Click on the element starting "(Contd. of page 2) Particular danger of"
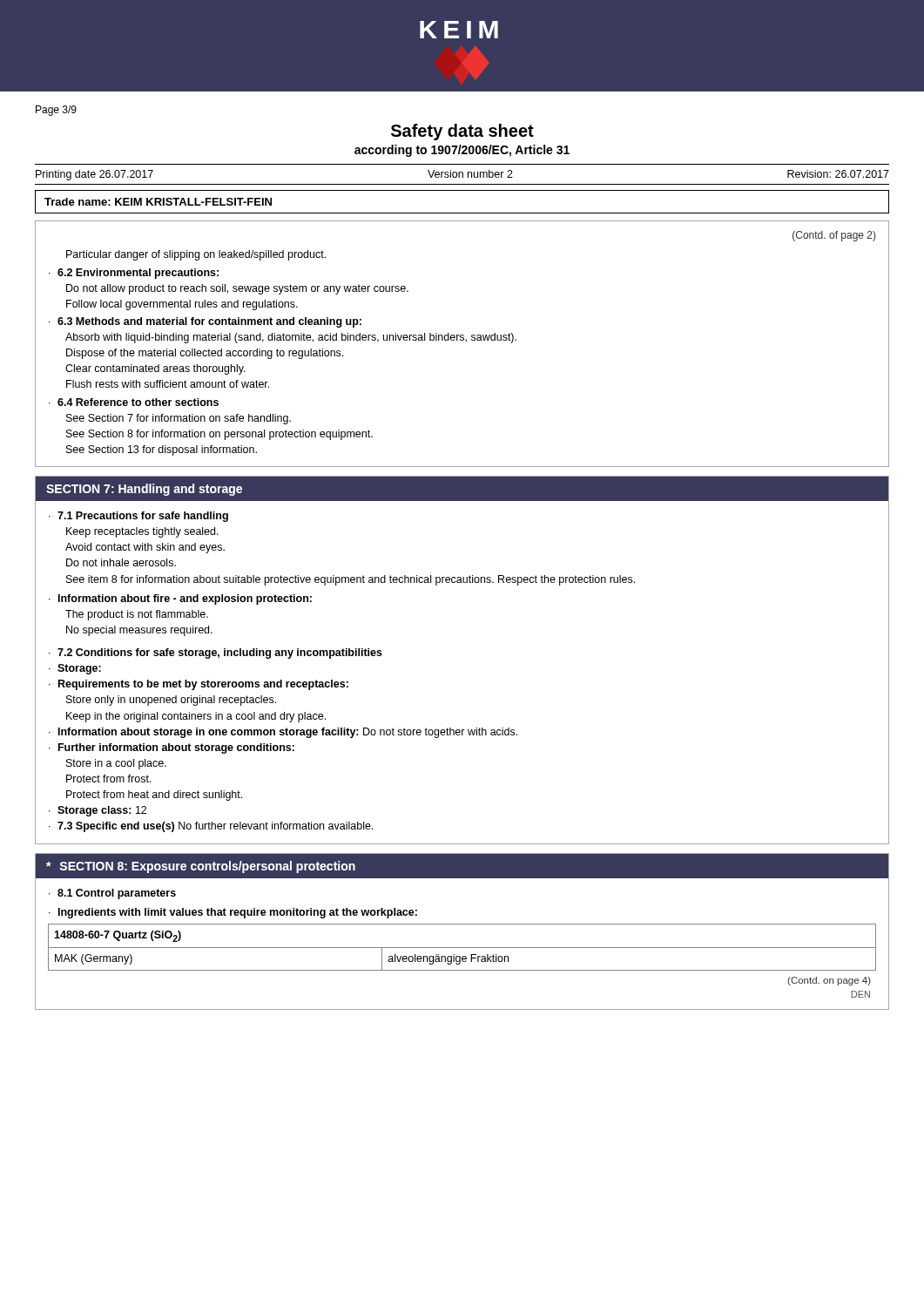This screenshot has width=924, height=1307. click(462, 343)
